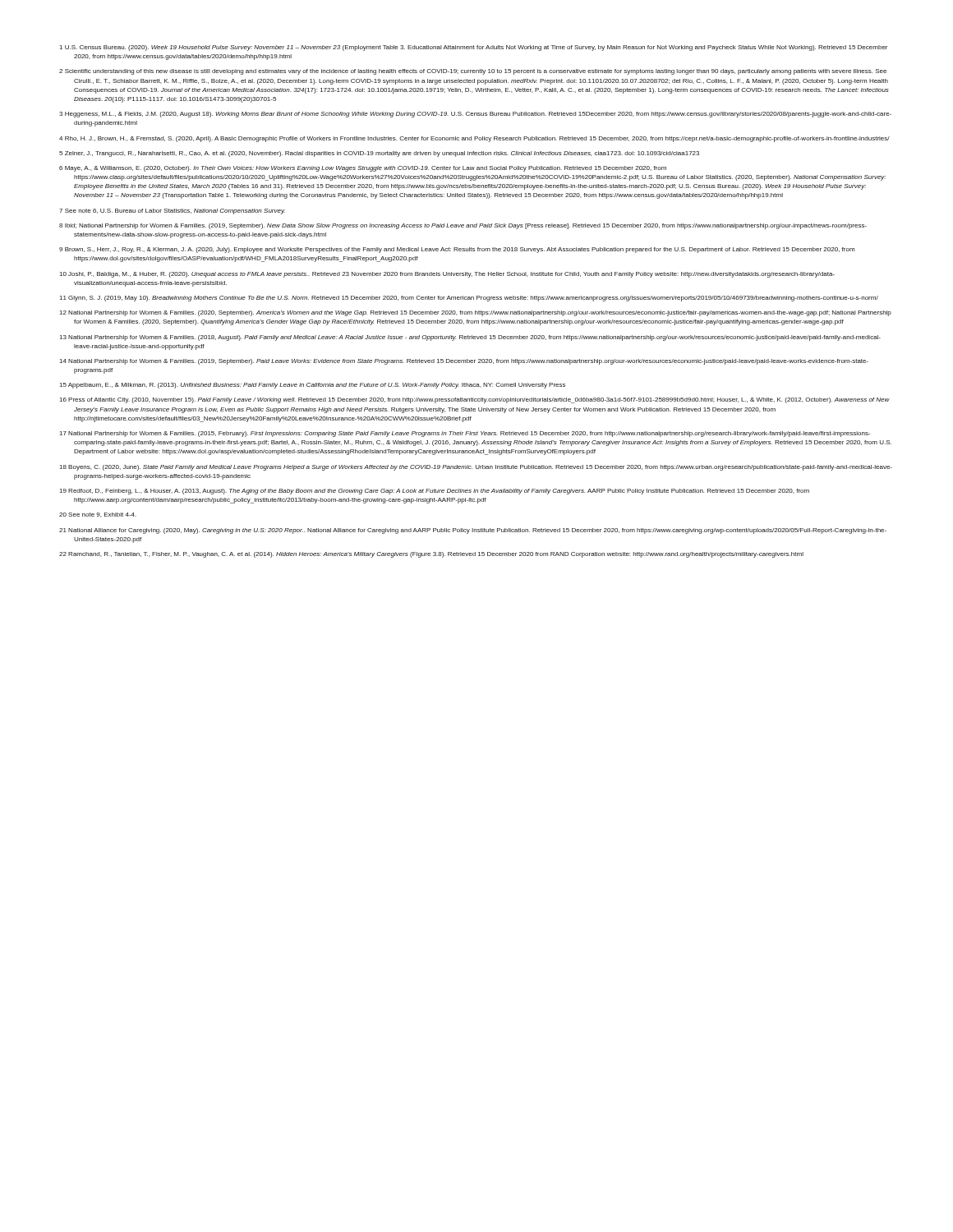Where is the passage that starts "14 National Partnership for Women"?
The width and height of the screenshot is (953, 1232).
pos(476,366)
